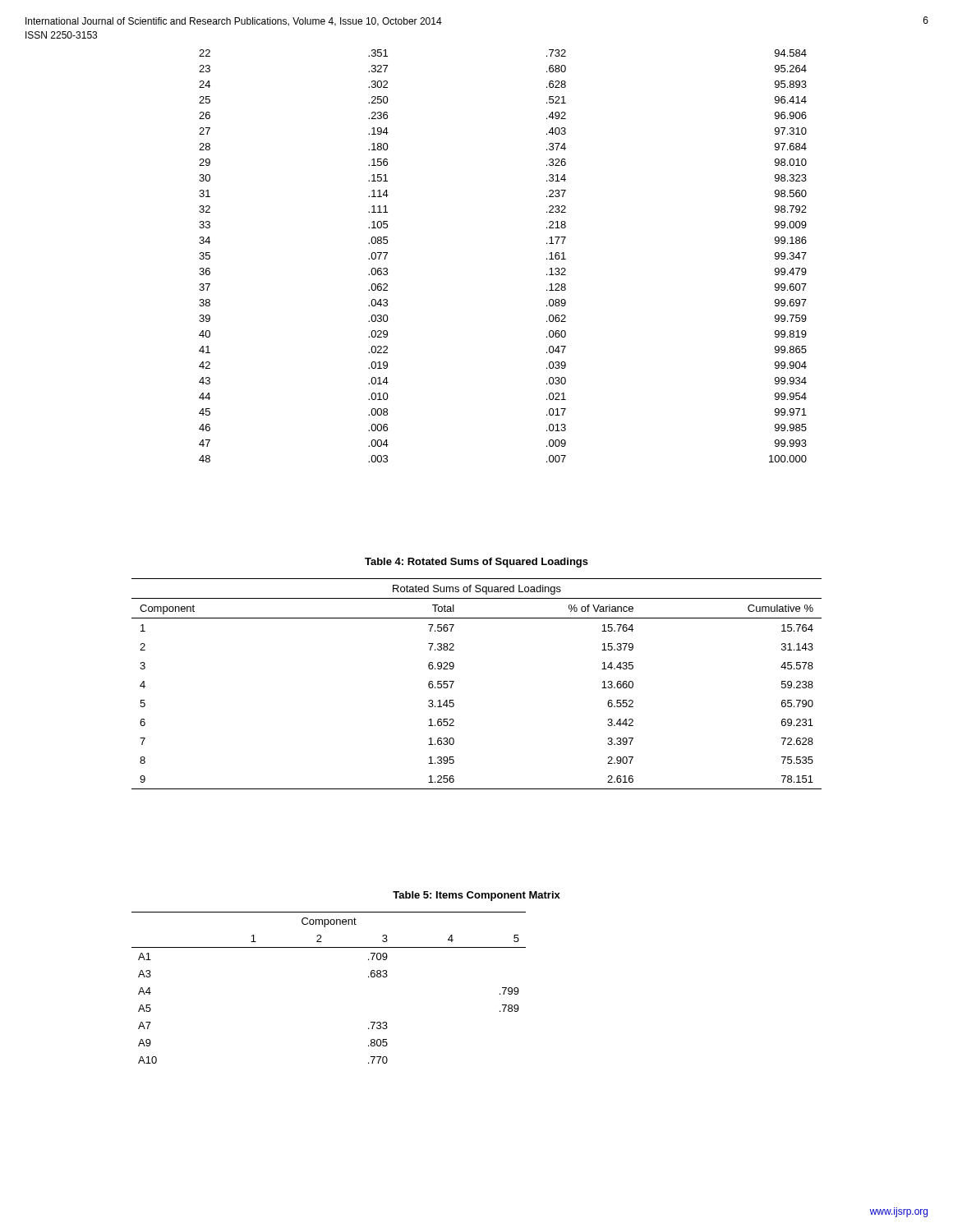Viewport: 953px width, 1232px height.
Task: Select the table that reads ".006"
Action: pos(476,256)
